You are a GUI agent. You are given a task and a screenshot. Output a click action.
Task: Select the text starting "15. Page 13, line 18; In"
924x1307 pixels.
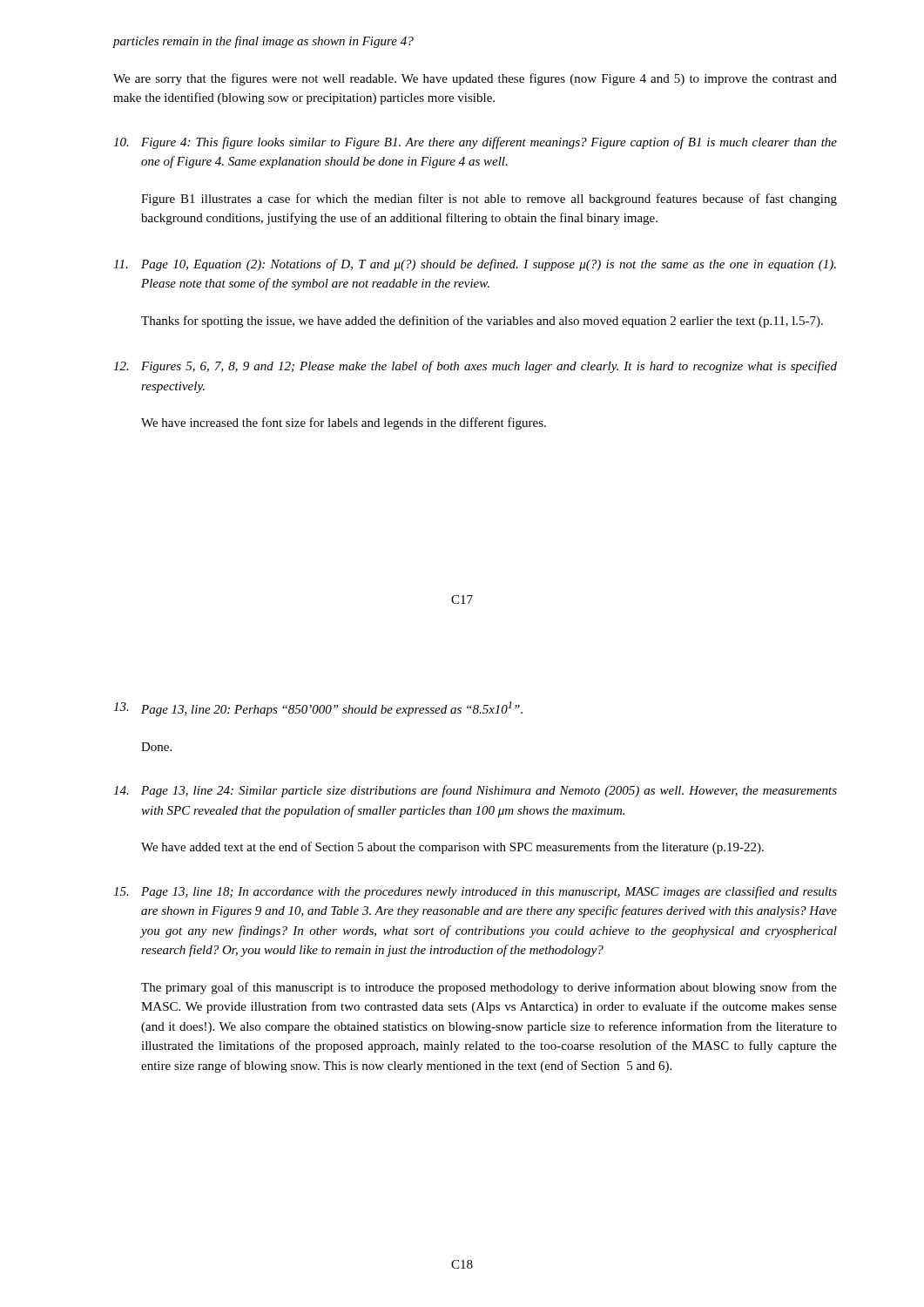click(475, 921)
